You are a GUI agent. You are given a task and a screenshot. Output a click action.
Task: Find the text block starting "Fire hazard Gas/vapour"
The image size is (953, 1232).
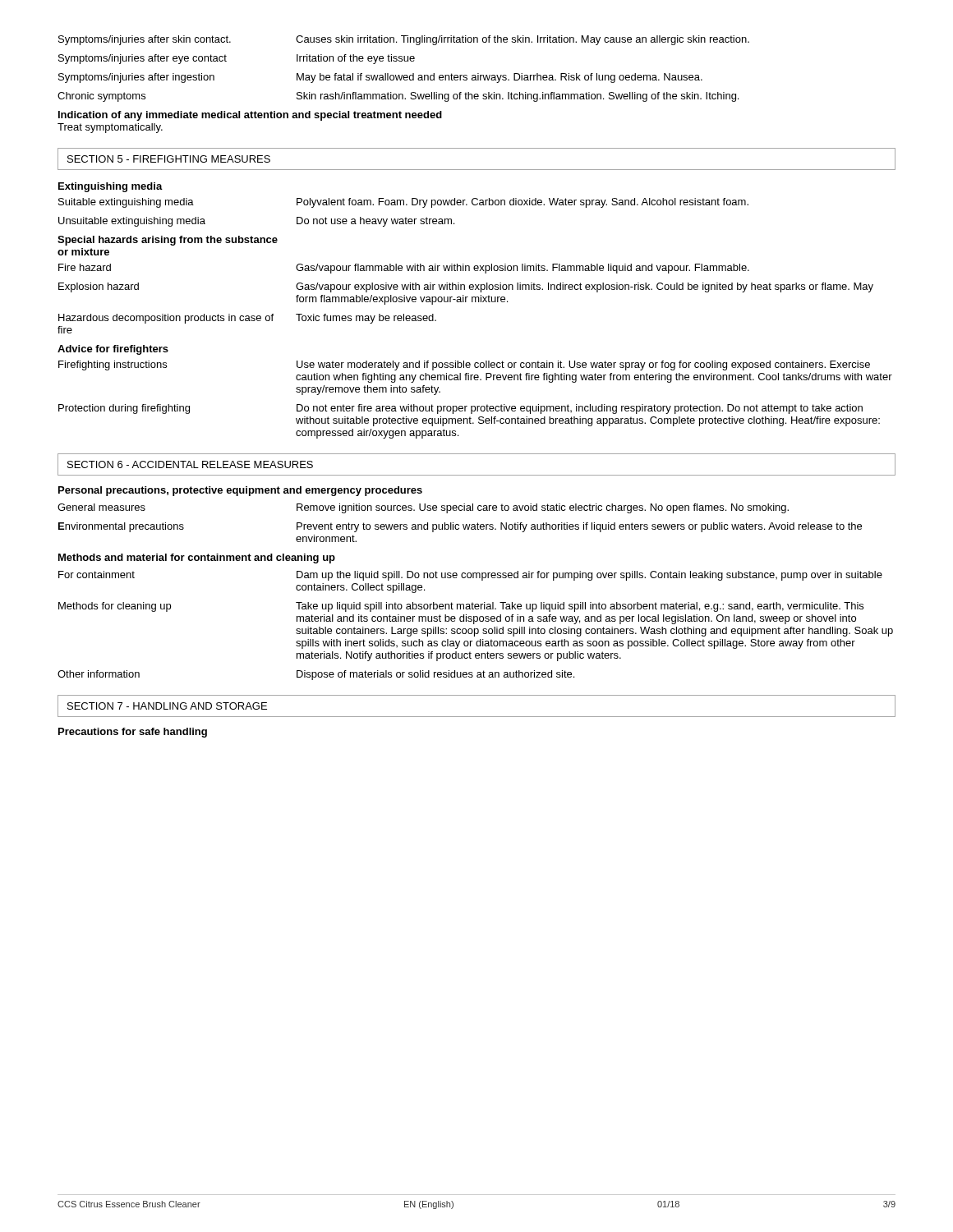(476, 267)
